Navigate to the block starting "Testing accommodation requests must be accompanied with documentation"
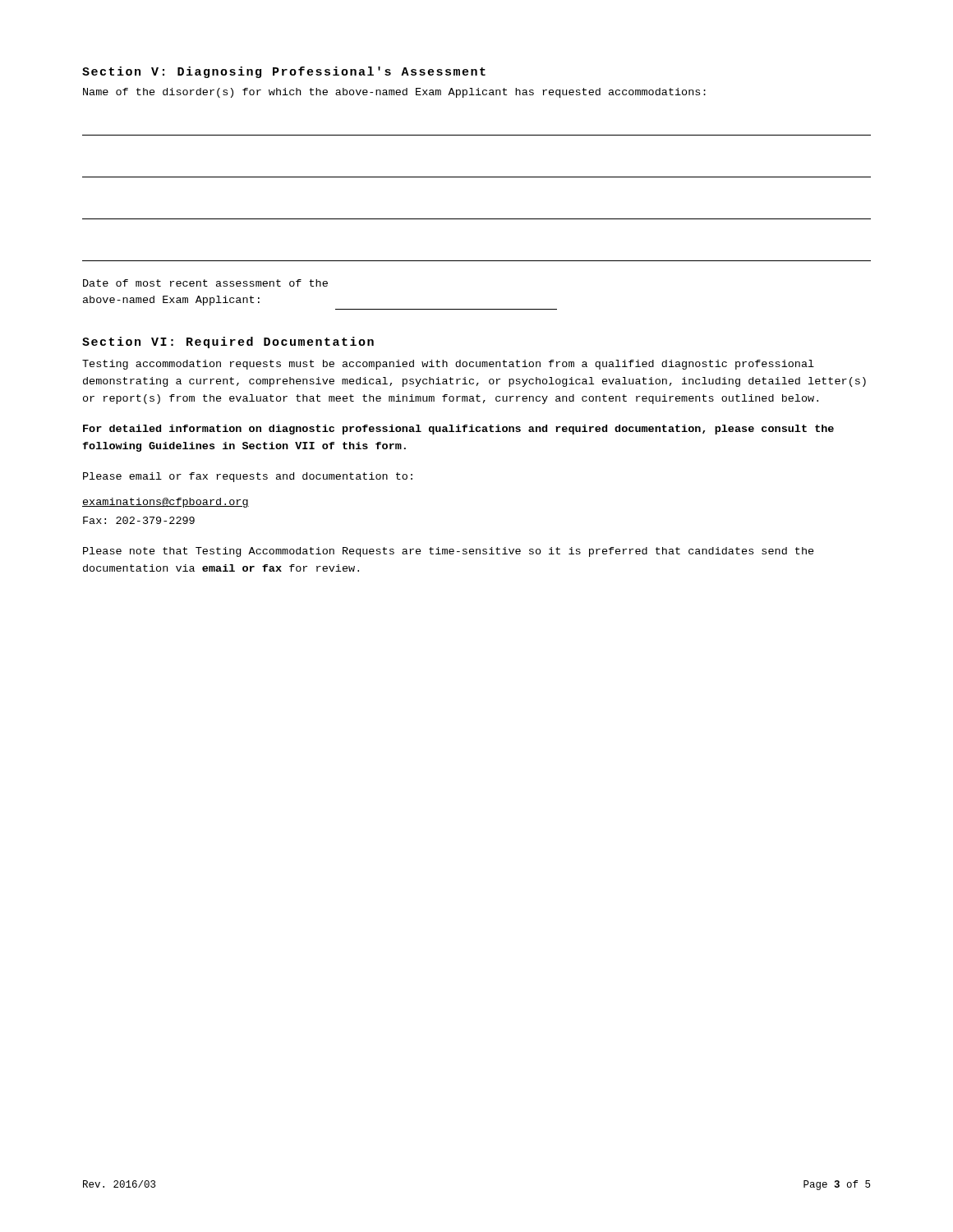This screenshot has width=953, height=1232. 475,381
